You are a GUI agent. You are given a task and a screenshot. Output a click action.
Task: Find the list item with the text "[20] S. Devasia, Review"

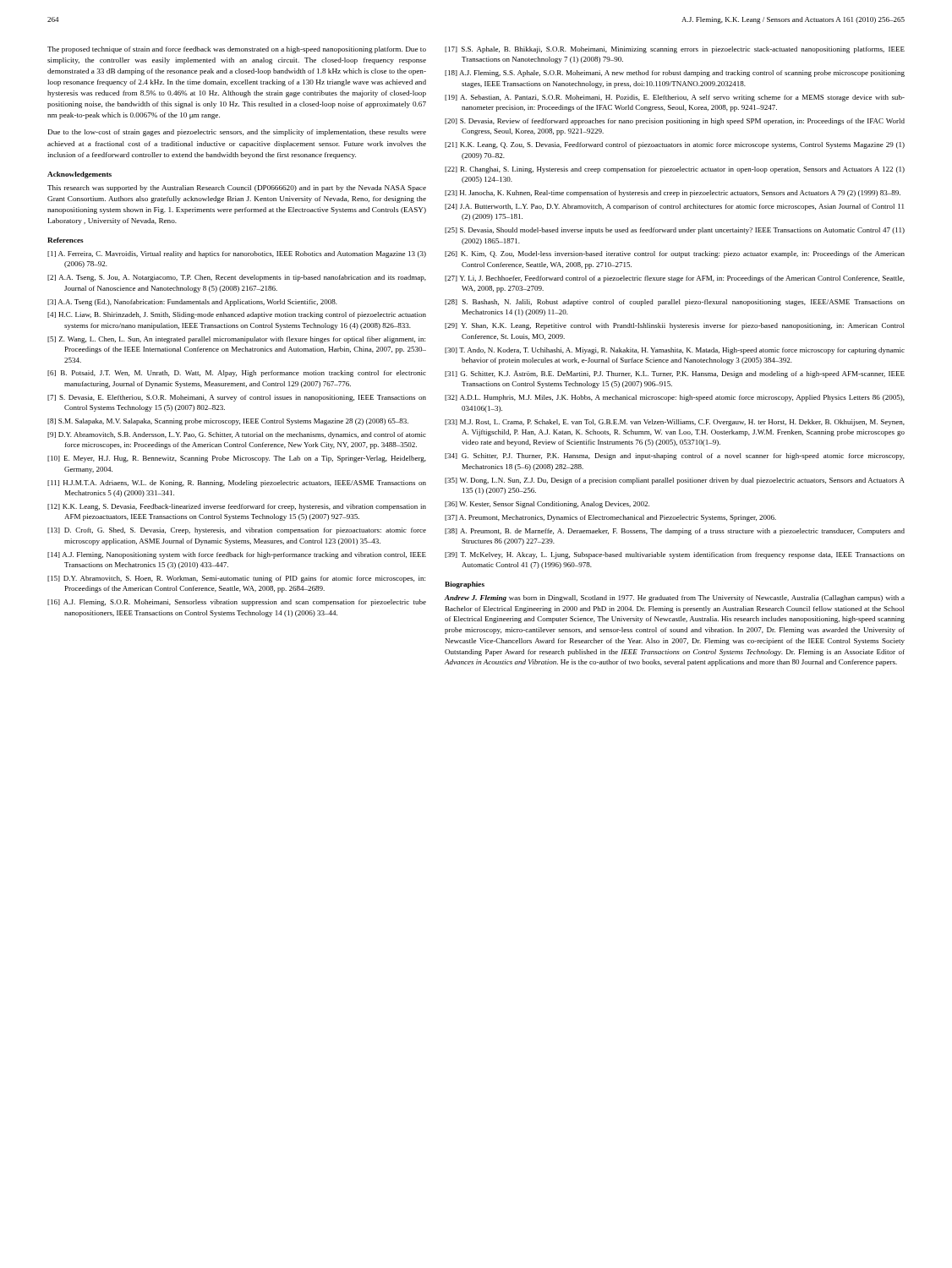pos(675,126)
